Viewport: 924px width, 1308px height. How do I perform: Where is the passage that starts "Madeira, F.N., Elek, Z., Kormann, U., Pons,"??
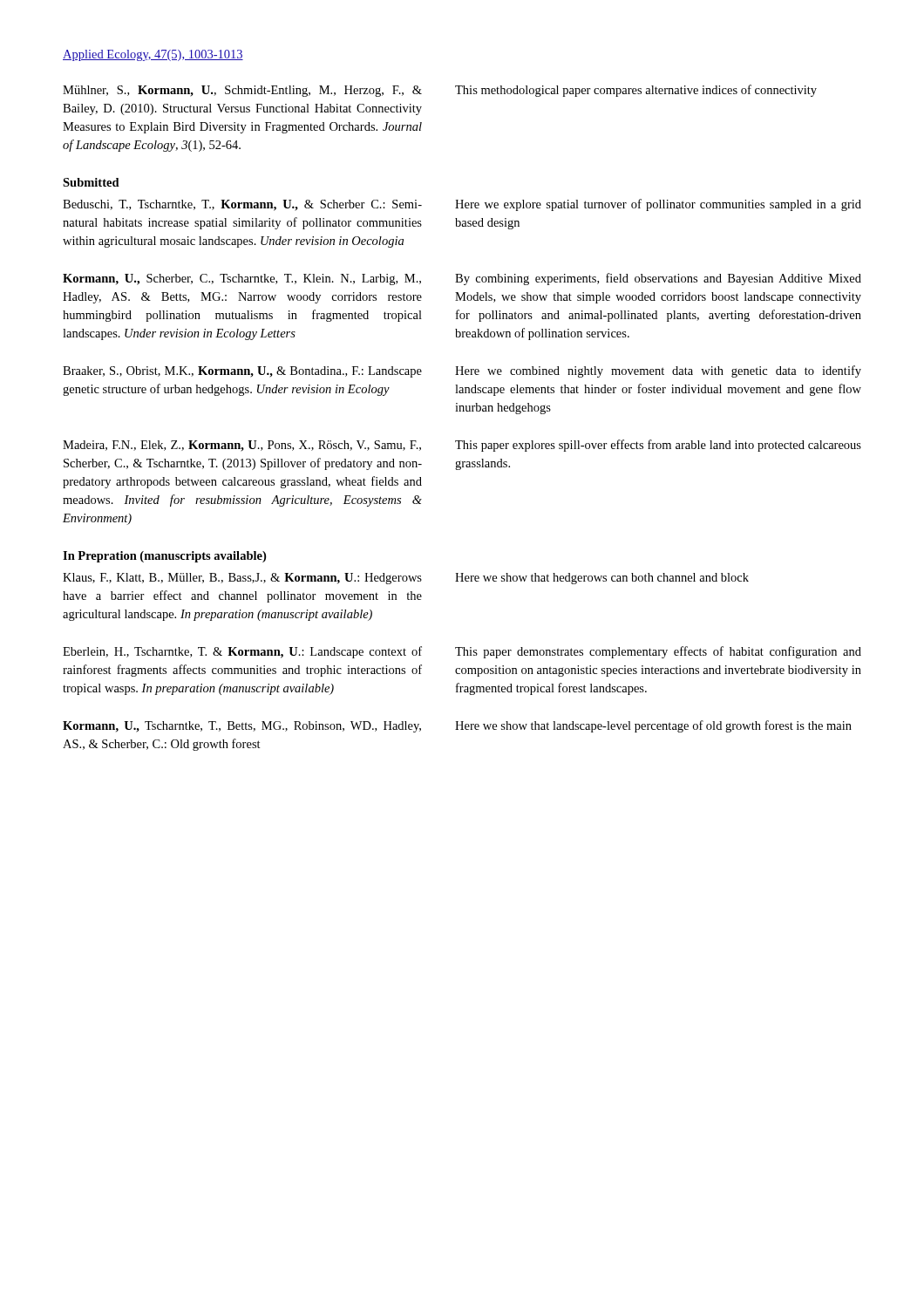click(242, 482)
